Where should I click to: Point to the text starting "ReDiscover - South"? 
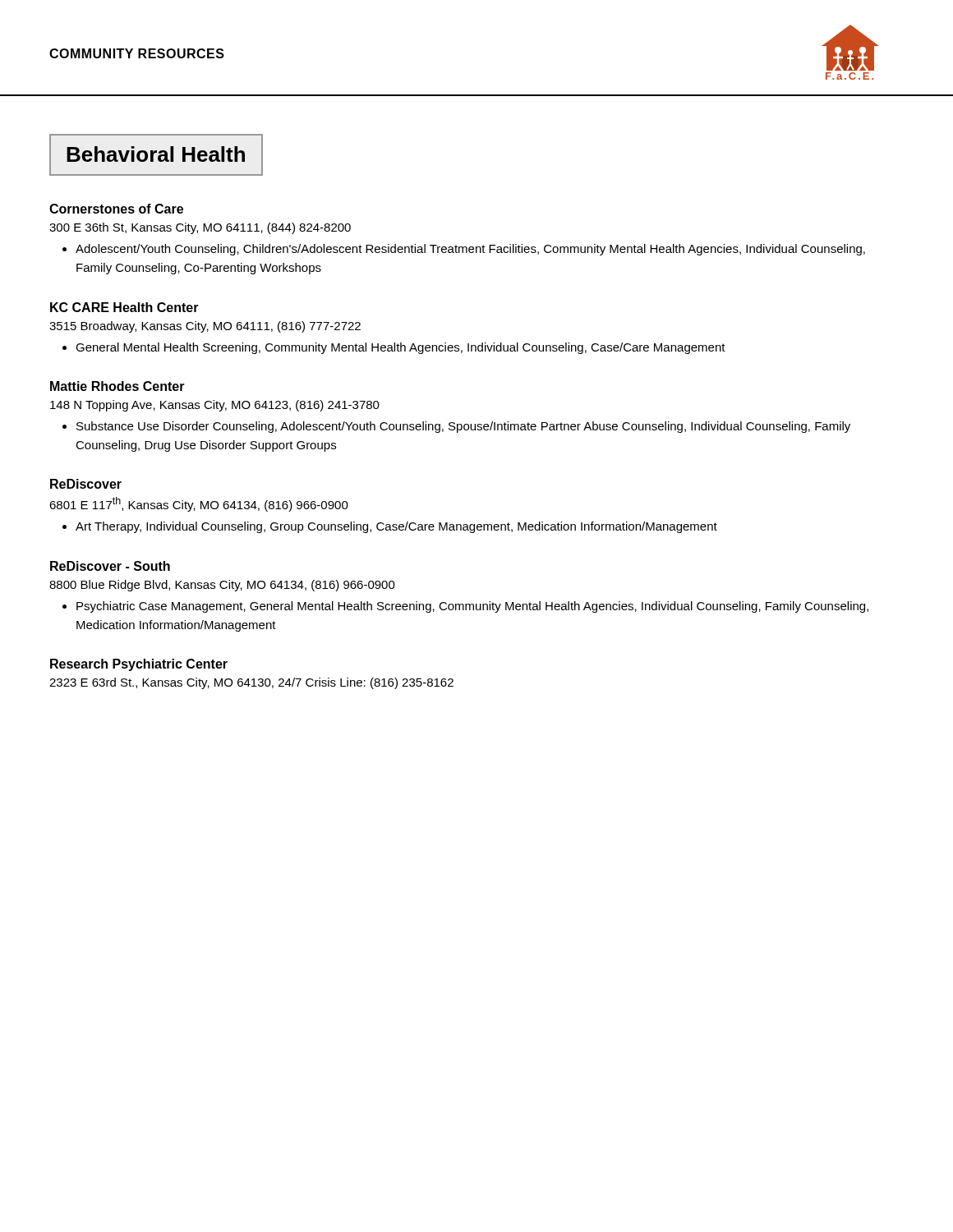click(x=110, y=566)
